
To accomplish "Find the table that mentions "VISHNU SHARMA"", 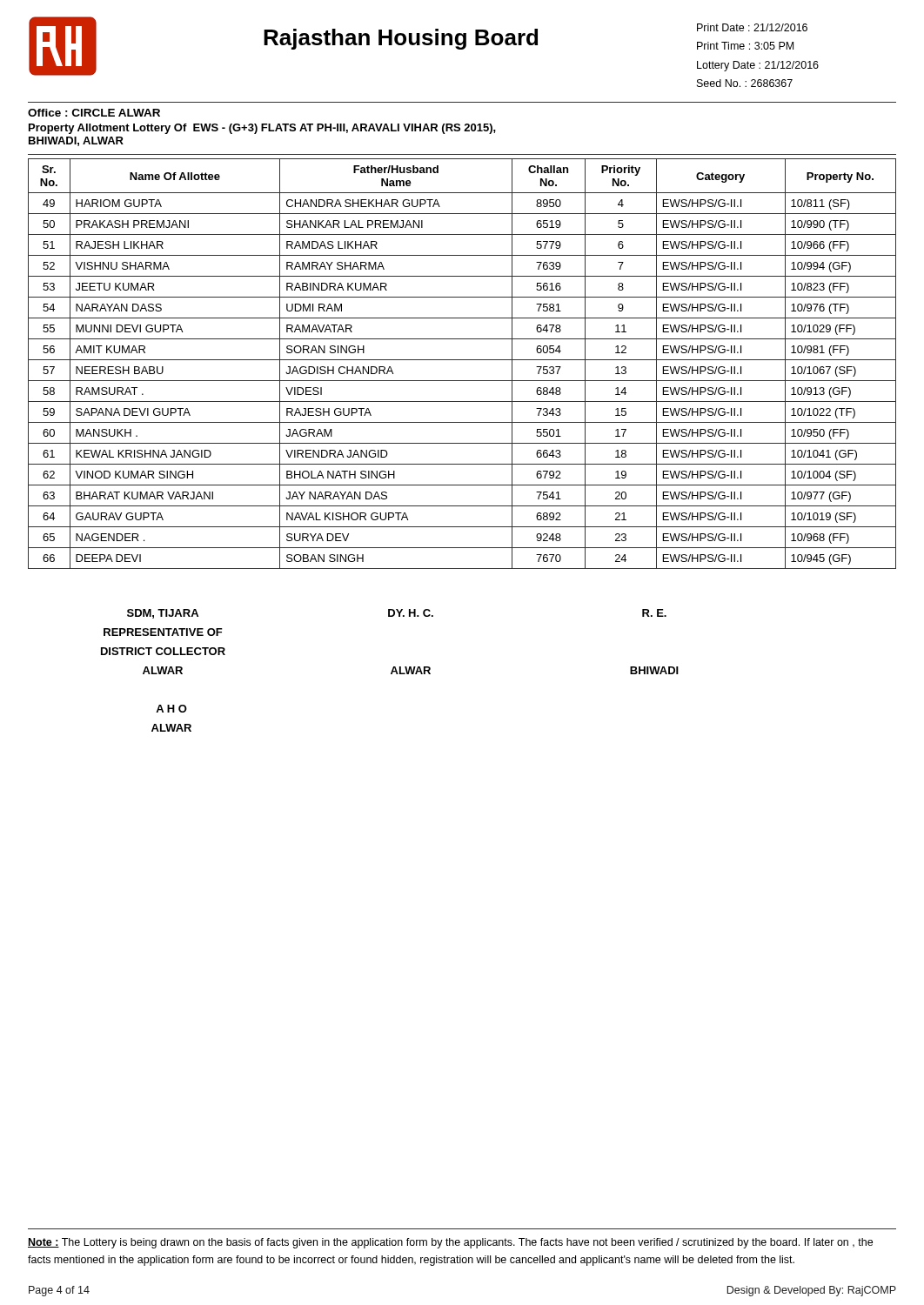I will click(462, 364).
